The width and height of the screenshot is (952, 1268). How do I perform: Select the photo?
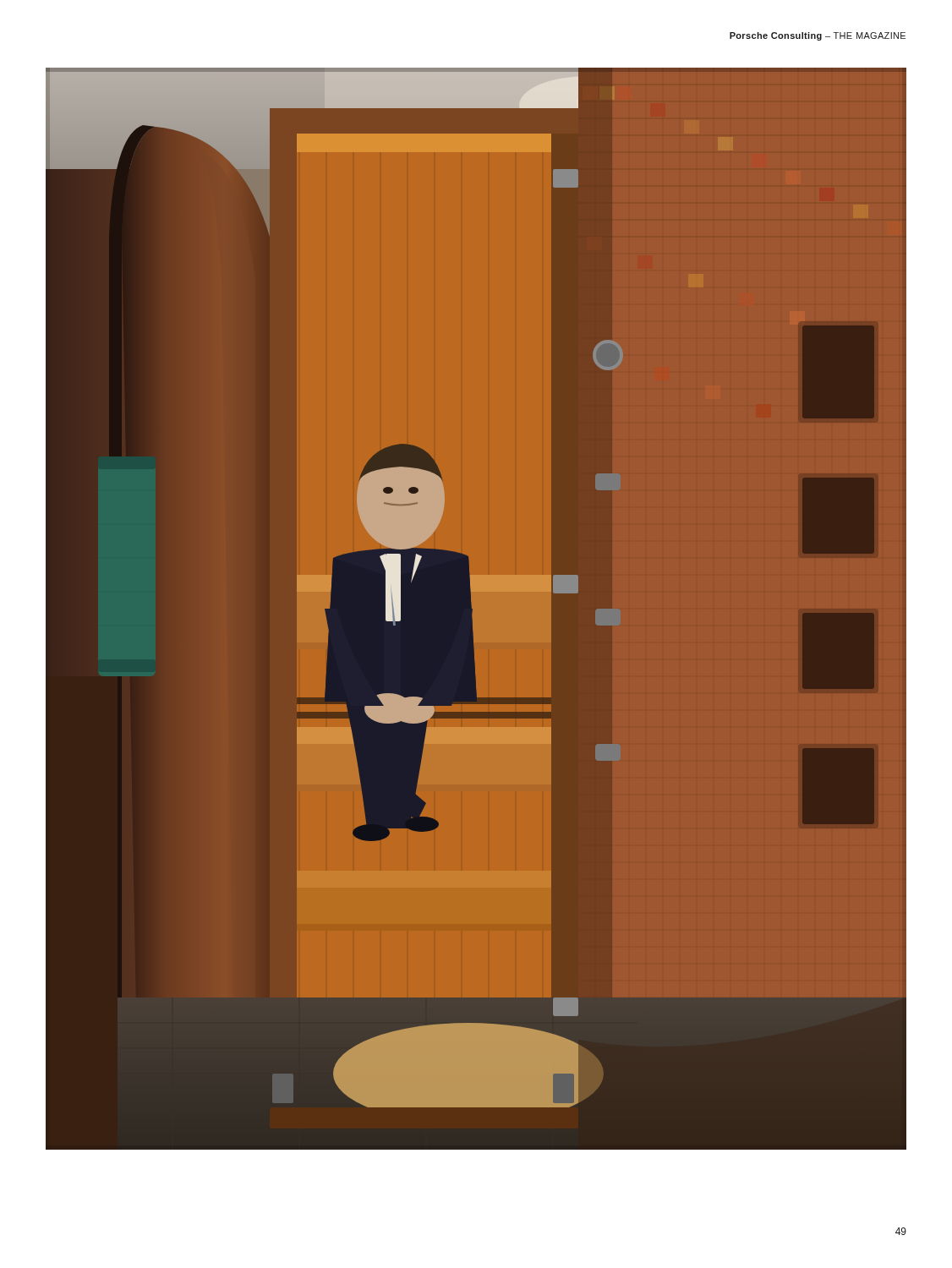[x=476, y=609]
